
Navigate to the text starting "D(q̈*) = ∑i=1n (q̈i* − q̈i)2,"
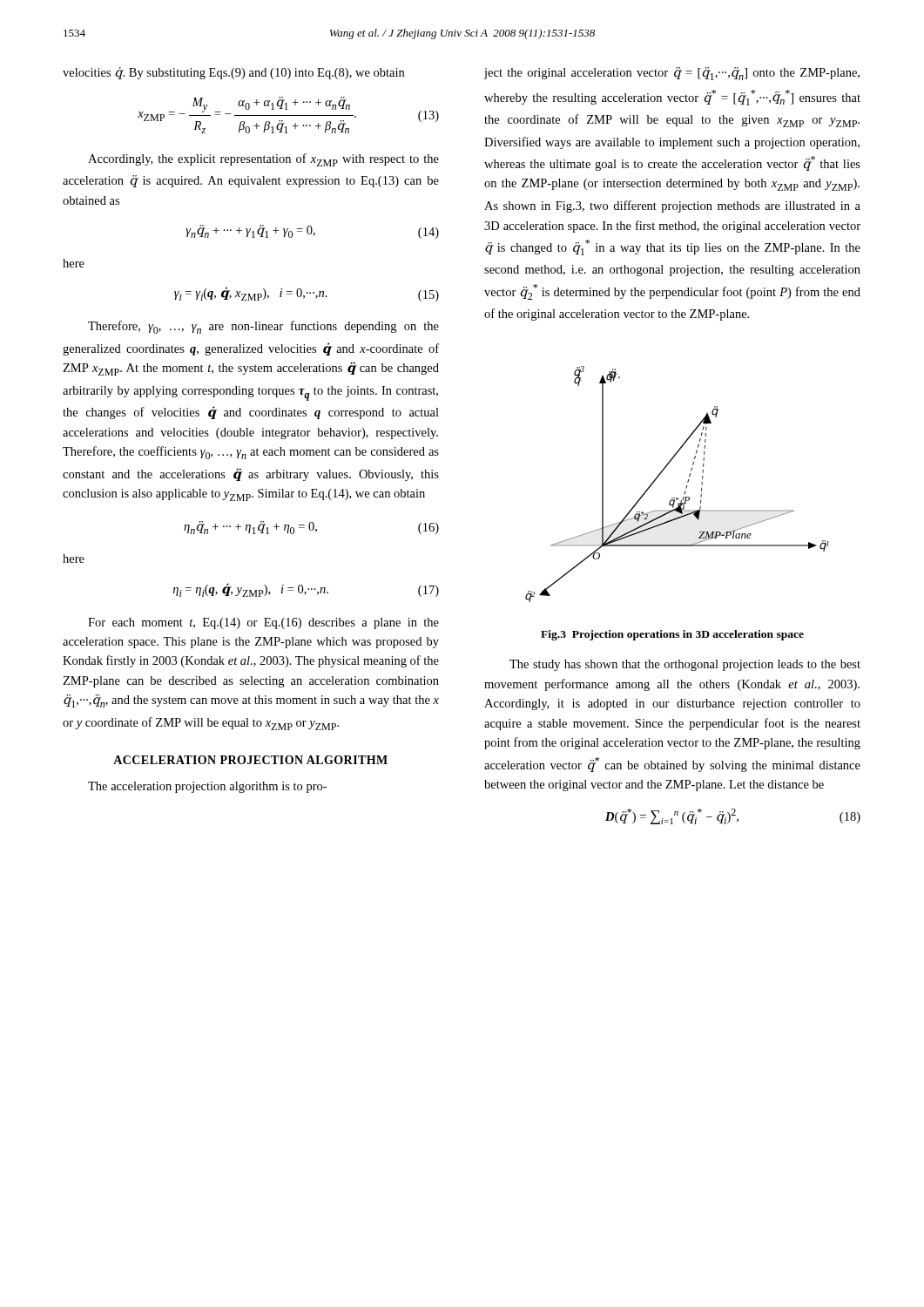coord(733,817)
